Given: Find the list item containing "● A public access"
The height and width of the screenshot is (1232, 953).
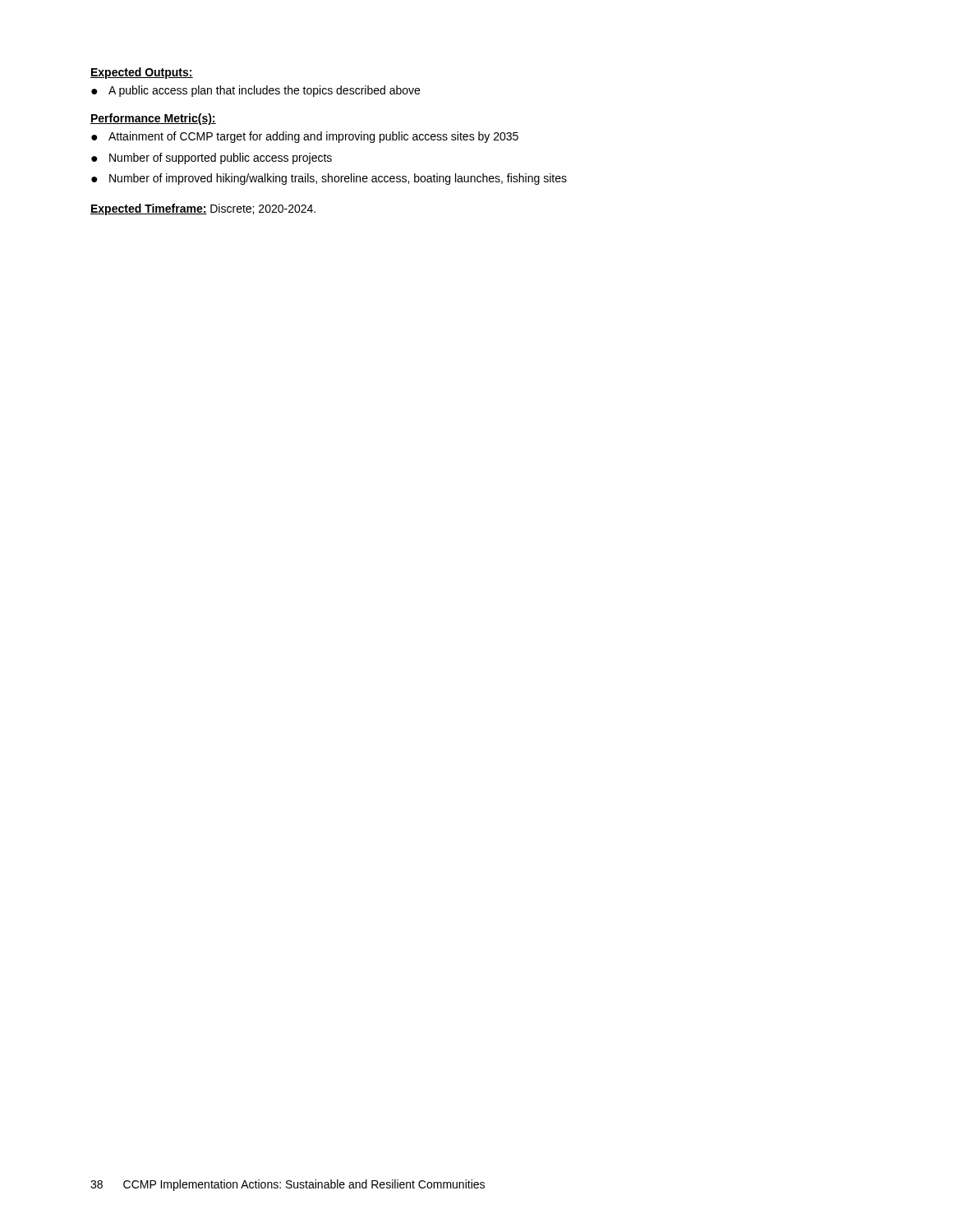Looking at the screenshot, I should click(x=255, y=91).
